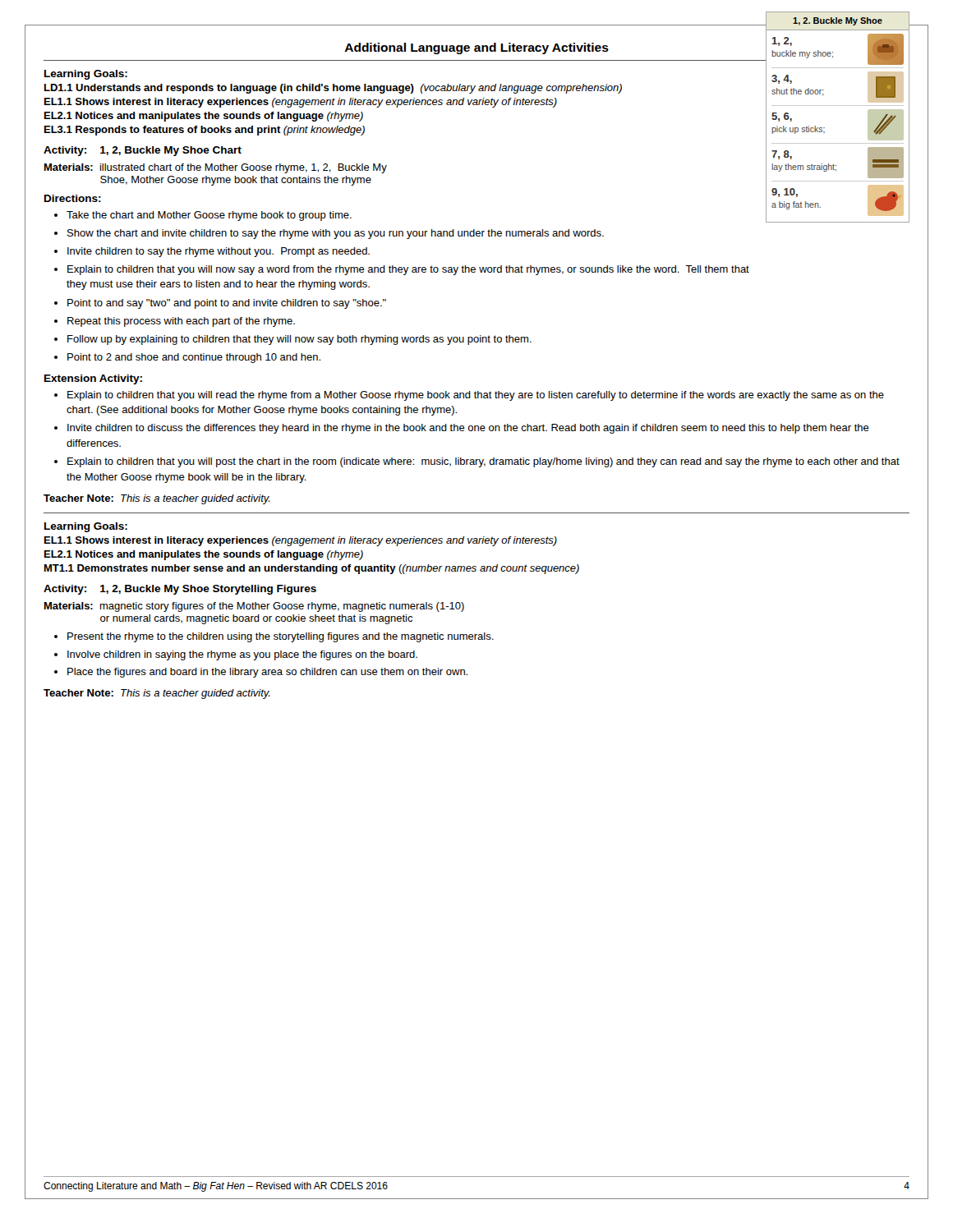Click on the photo
The height and width of the screenshot is (1232, 953).
pos(838,117)
